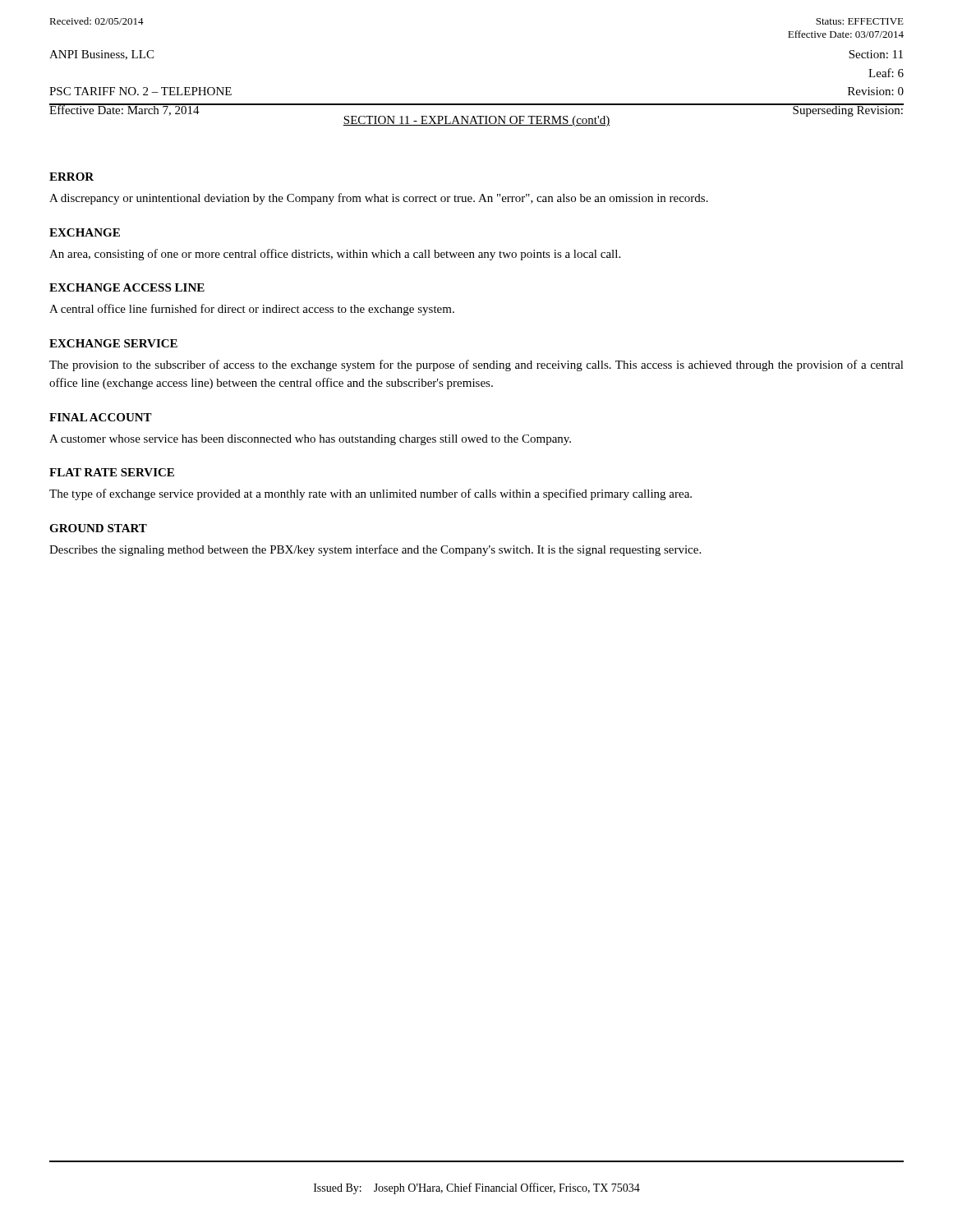Point to "FINAL ACCOUNT"
Viewport: 953px width, 1232px height.
100,417
